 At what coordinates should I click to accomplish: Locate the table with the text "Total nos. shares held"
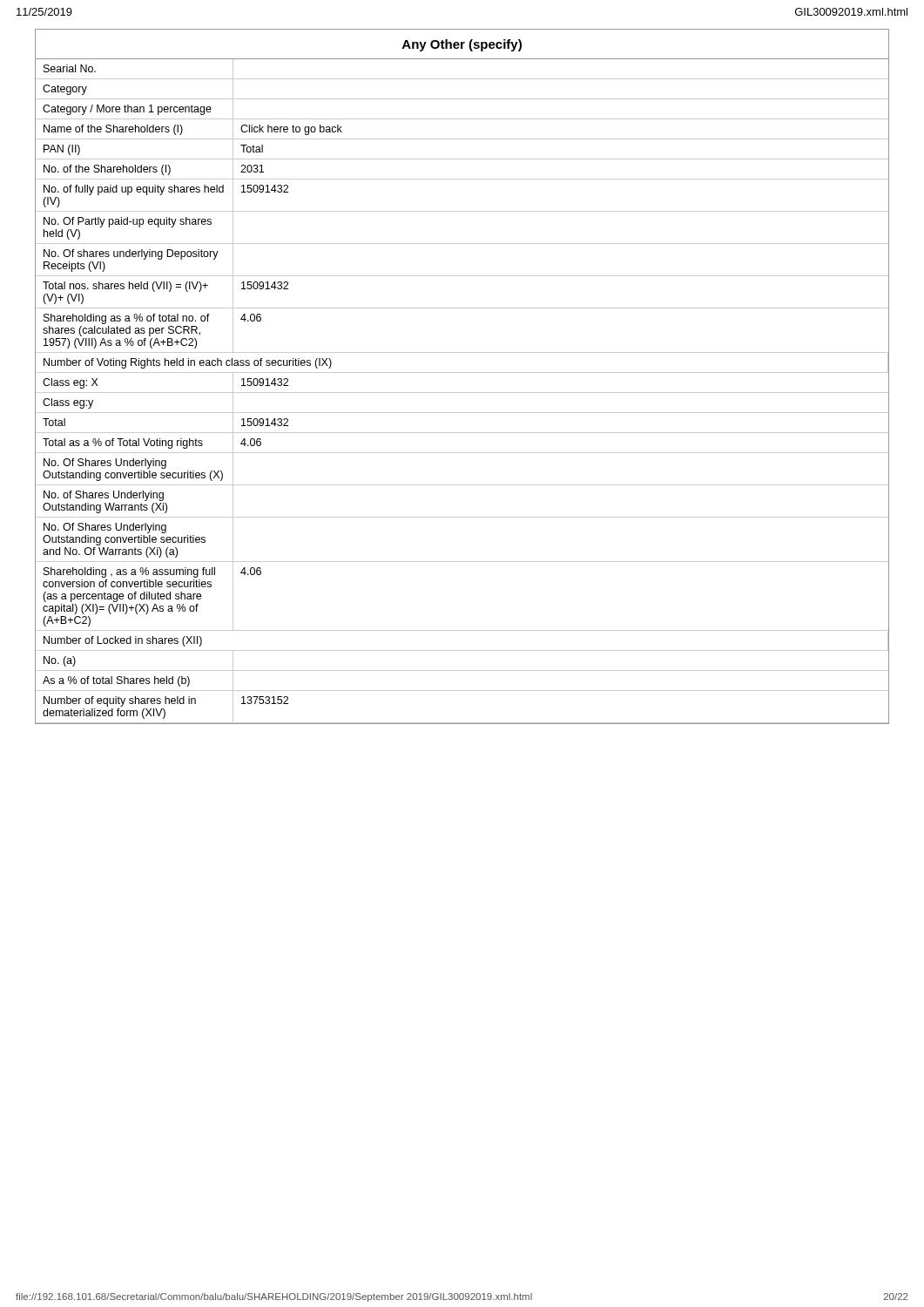click(x=462, y=391)
